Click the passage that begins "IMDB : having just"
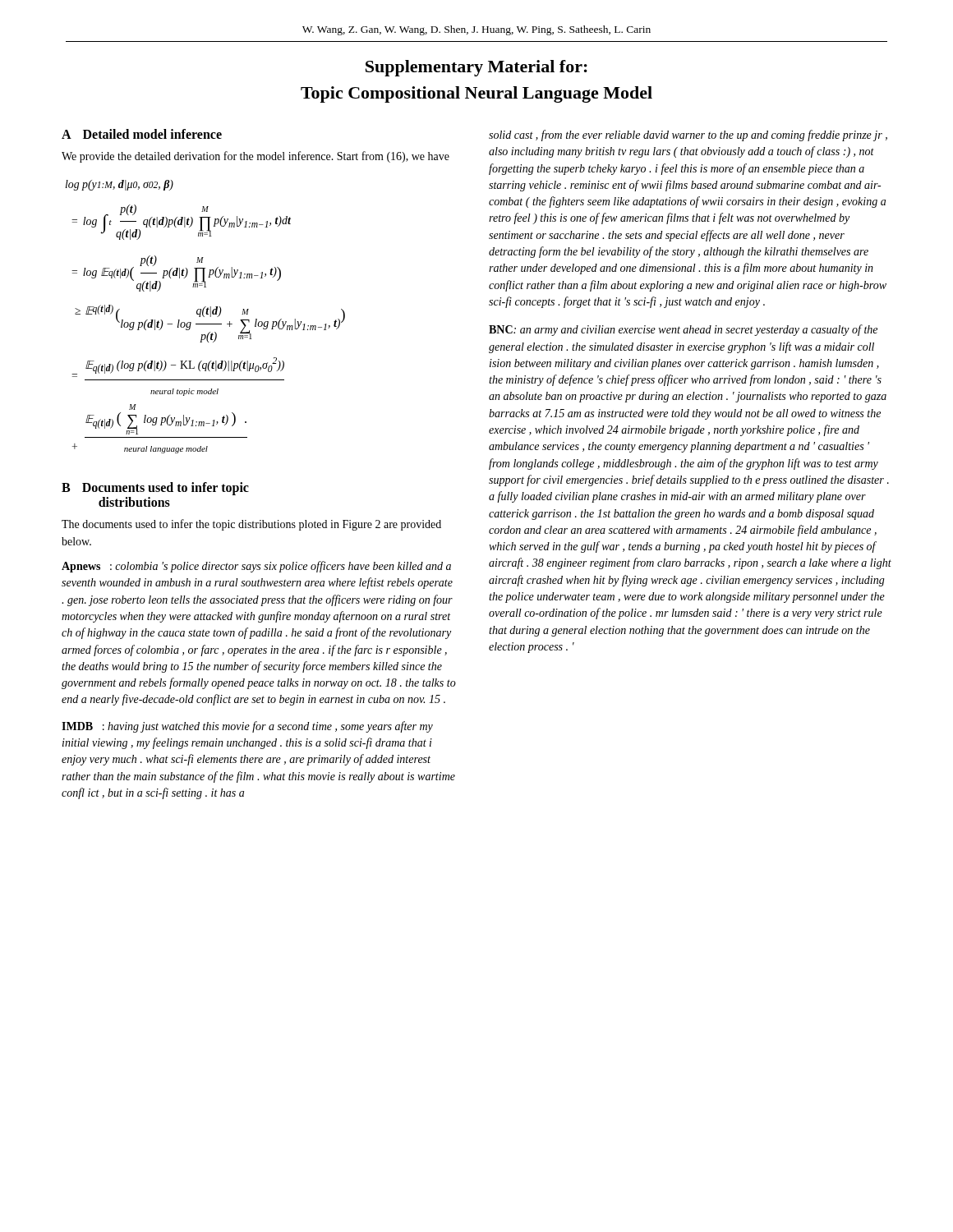 pyautogui.click(x=258, y=760)
